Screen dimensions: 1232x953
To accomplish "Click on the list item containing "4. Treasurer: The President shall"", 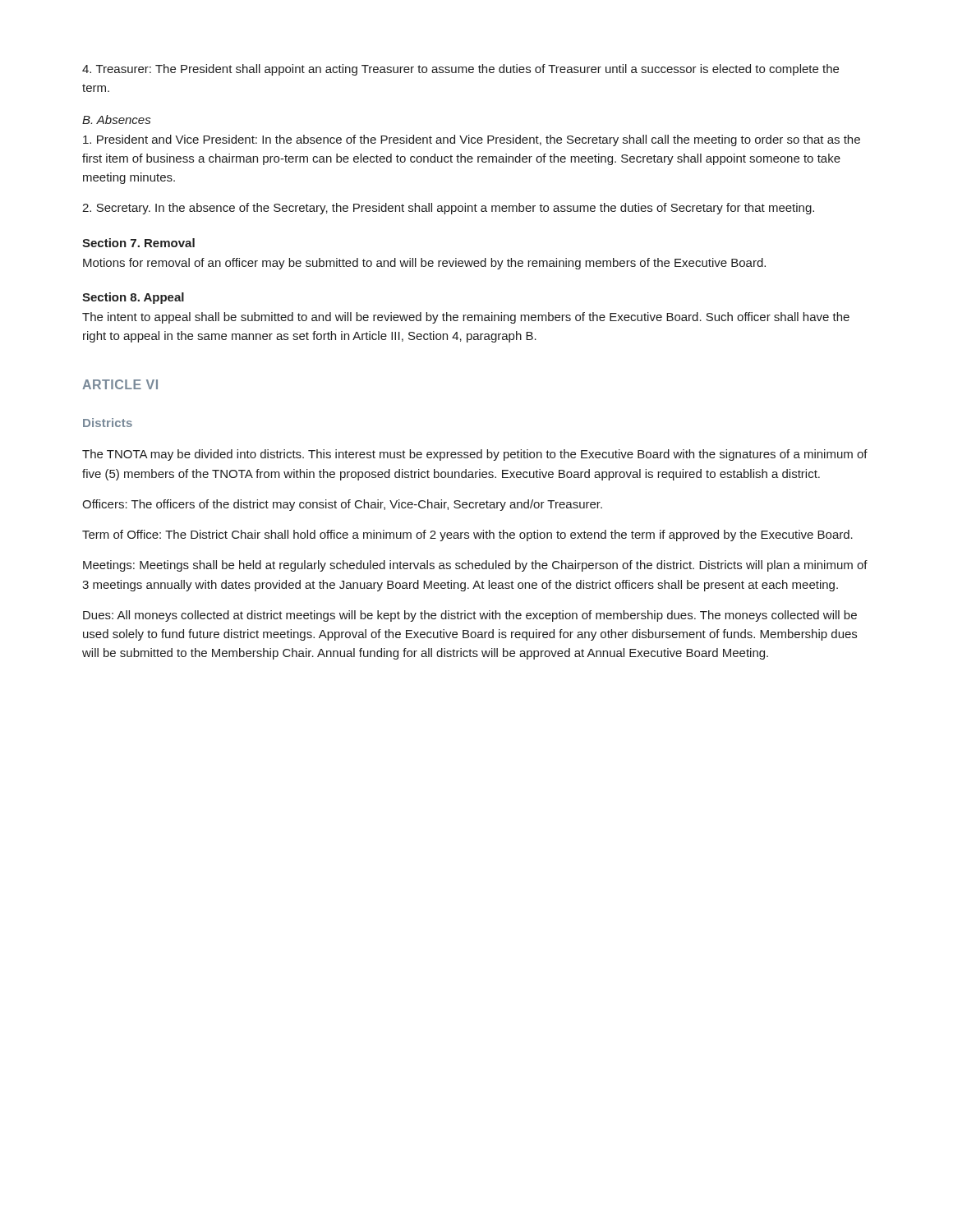I will click(461, 78).
